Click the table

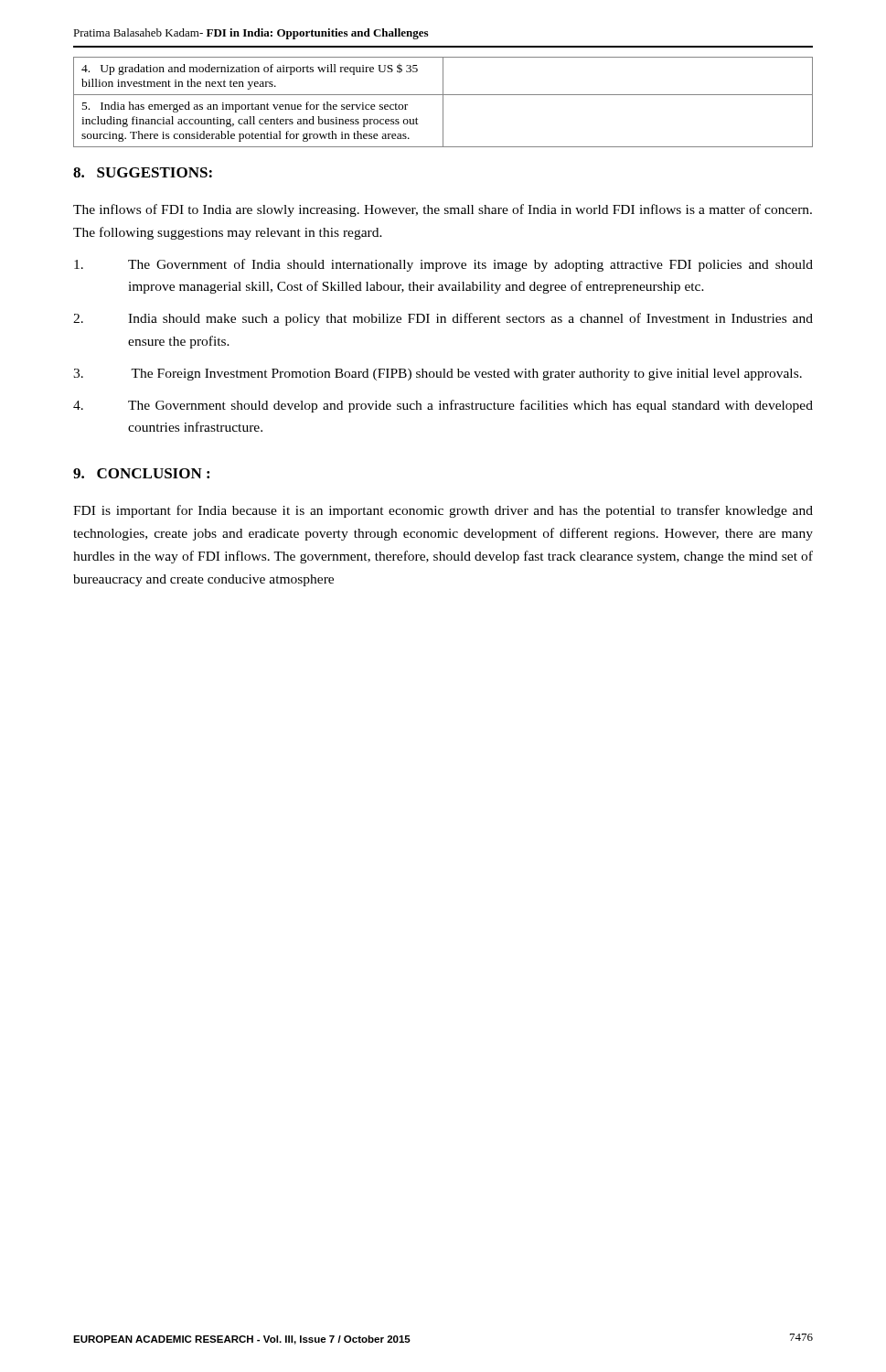point(443,102)
